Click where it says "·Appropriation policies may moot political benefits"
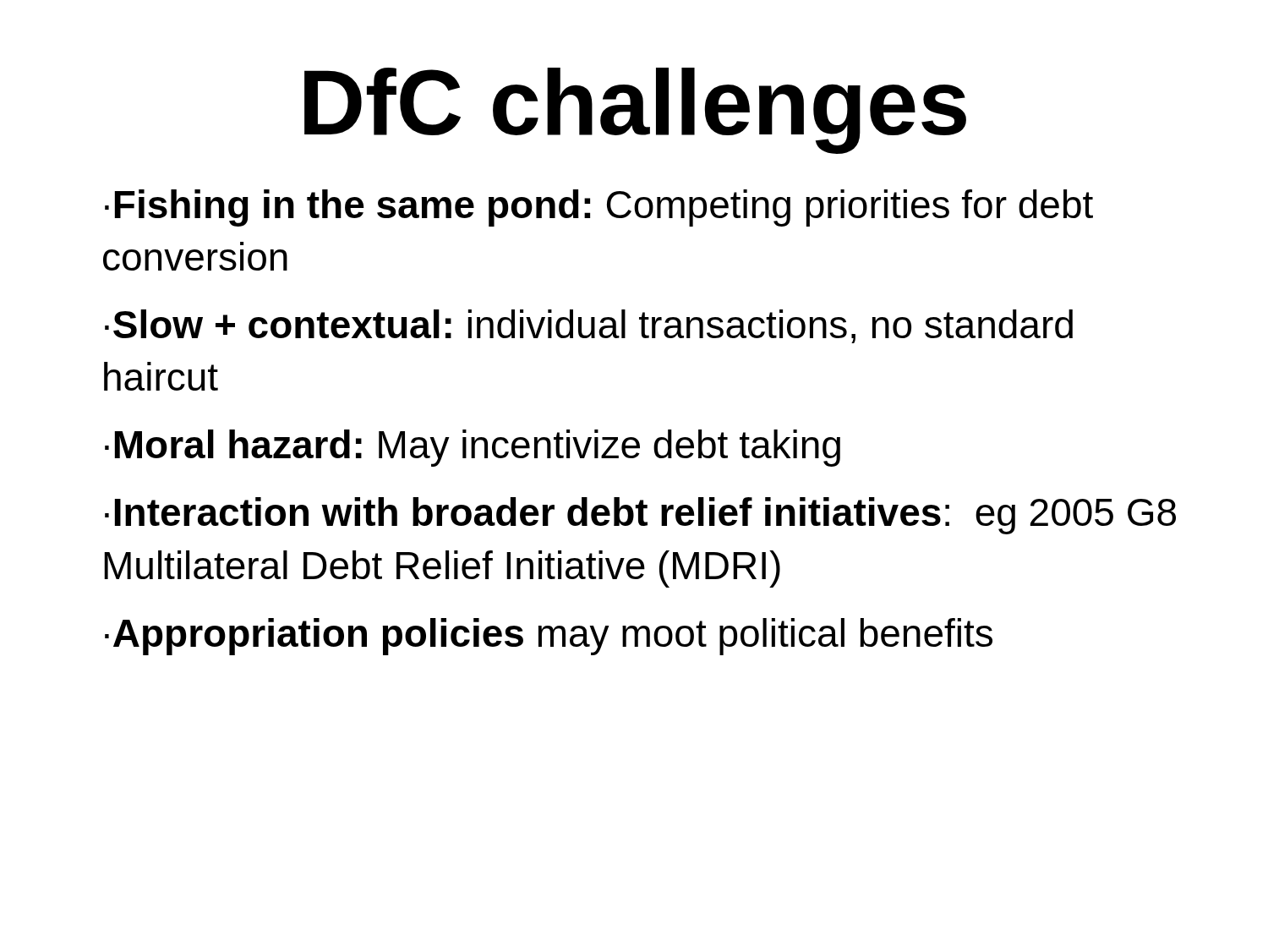The width and height of the screenshot is (1268, 952). point(548,633)
